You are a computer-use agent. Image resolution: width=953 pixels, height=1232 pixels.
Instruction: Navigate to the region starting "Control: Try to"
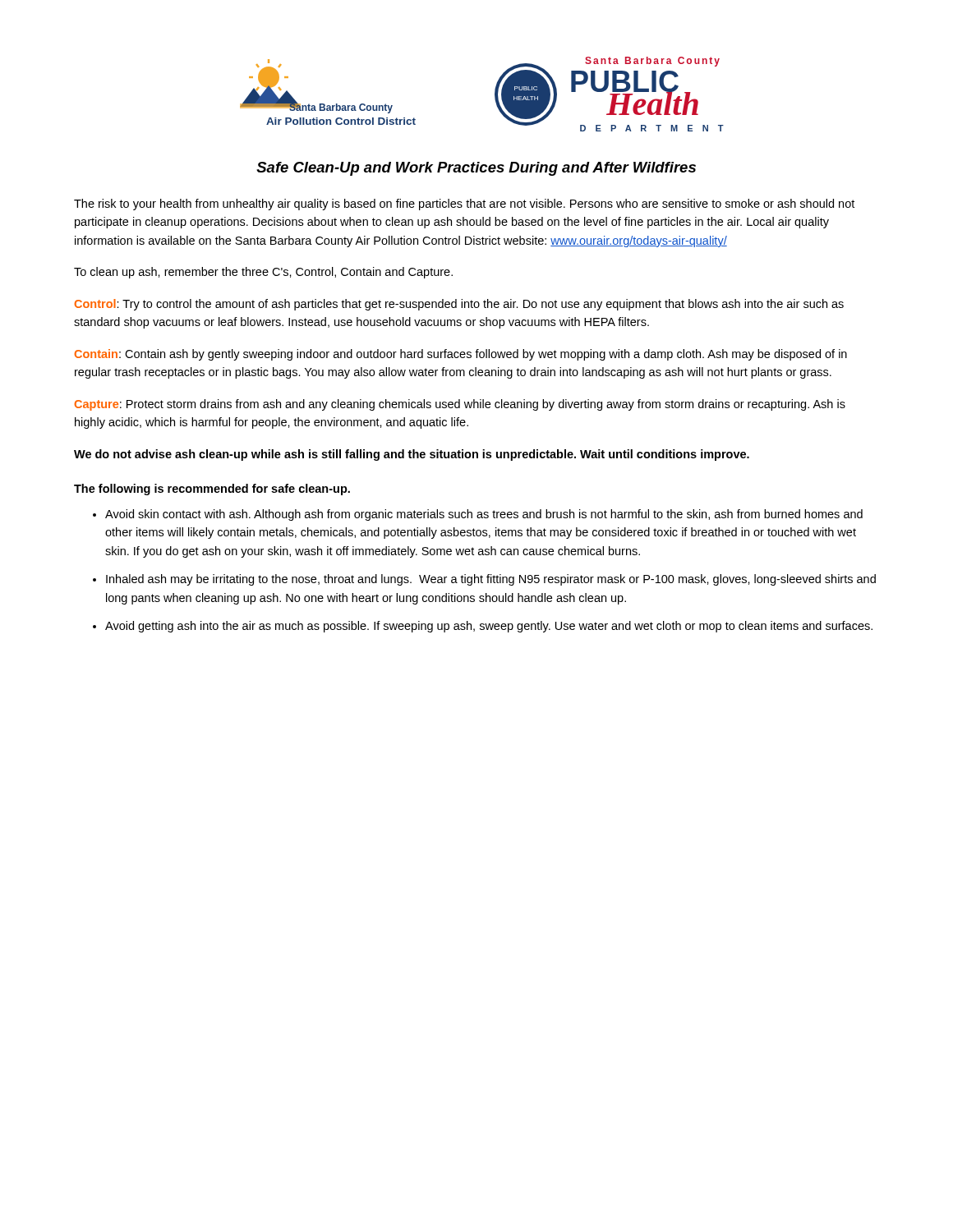[x=459, y=313]
